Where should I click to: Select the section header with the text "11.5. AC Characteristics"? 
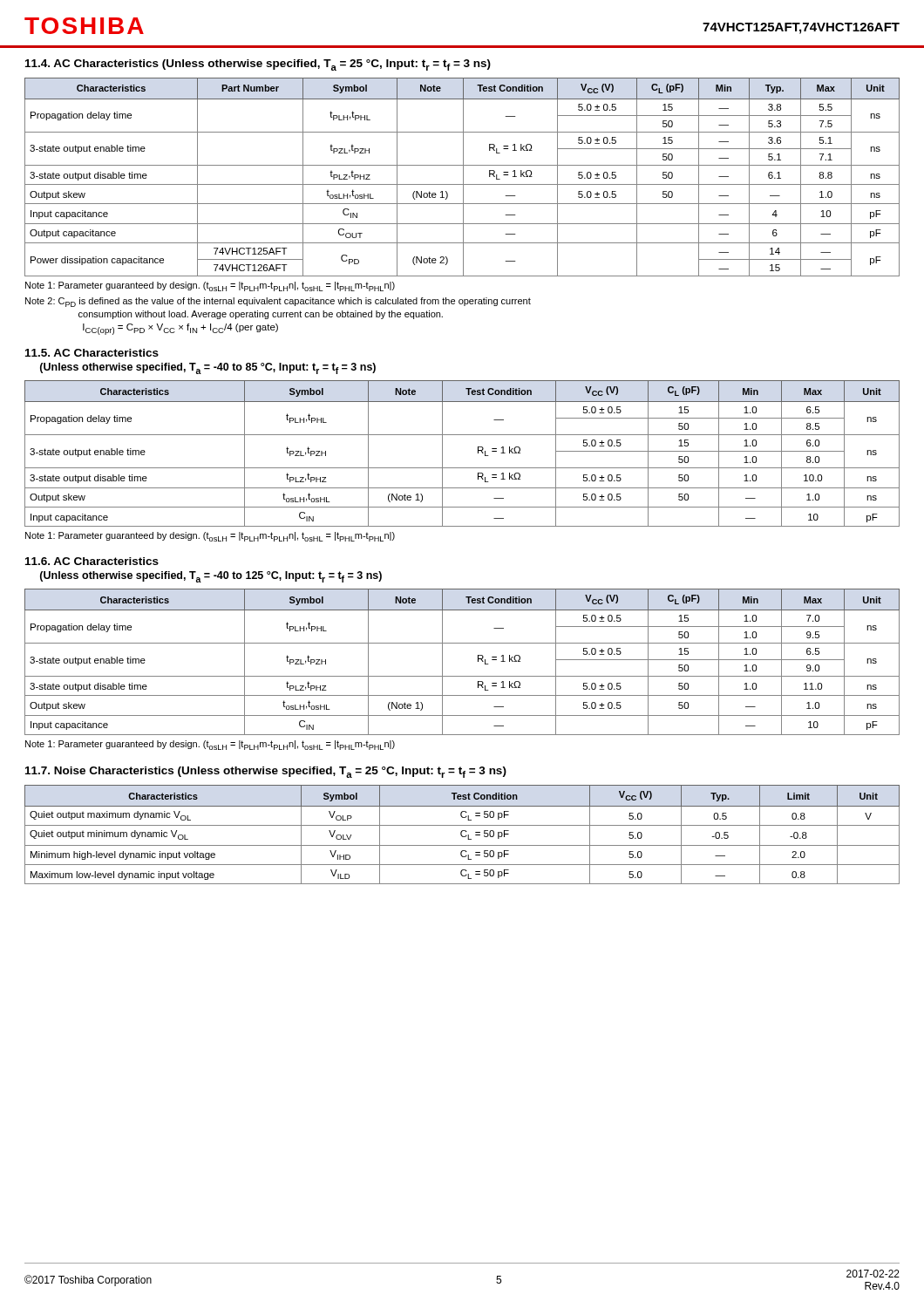[x=92, y=353]
